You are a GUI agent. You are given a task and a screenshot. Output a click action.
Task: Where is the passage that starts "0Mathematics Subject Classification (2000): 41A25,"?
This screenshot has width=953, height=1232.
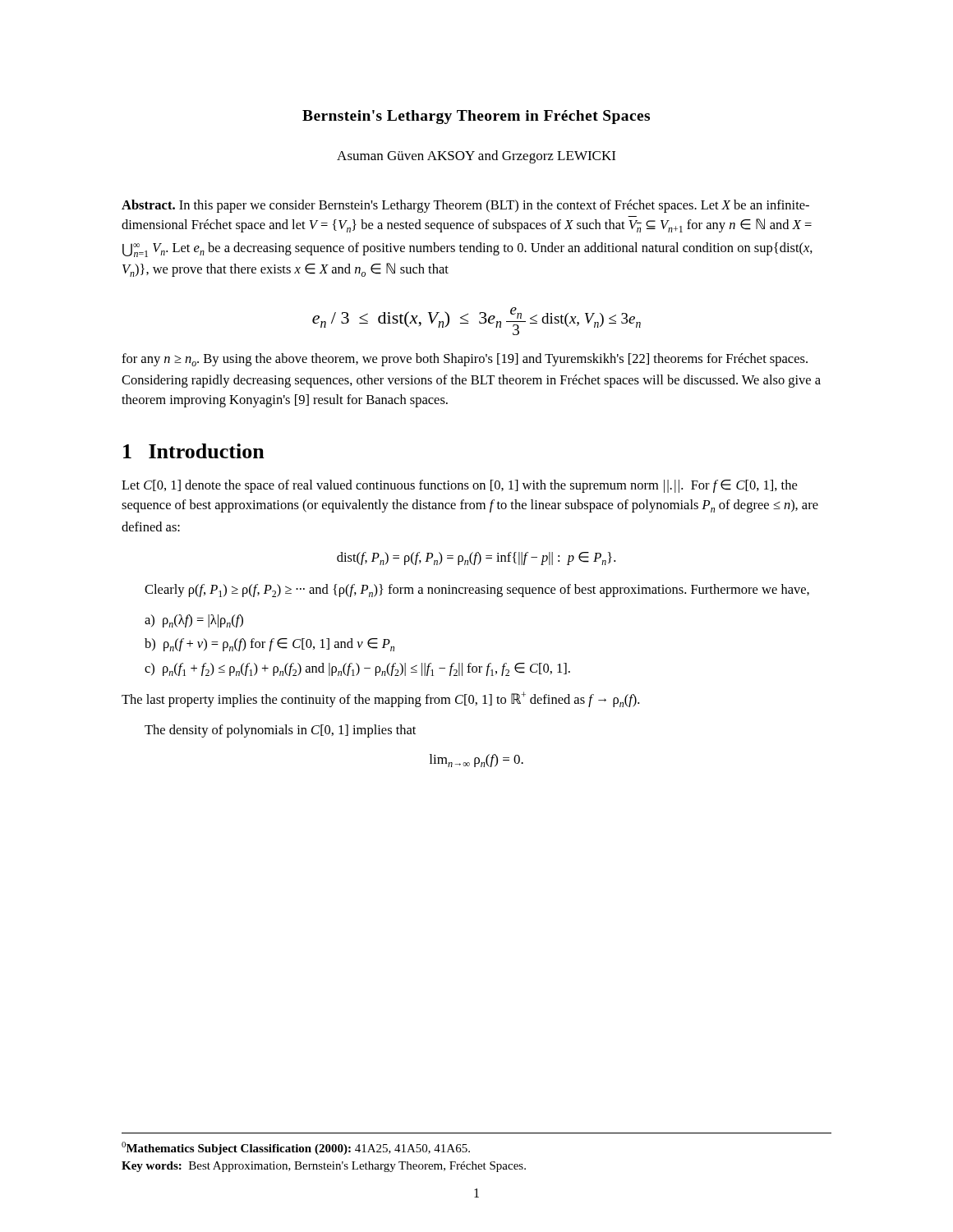(324, 1156)
